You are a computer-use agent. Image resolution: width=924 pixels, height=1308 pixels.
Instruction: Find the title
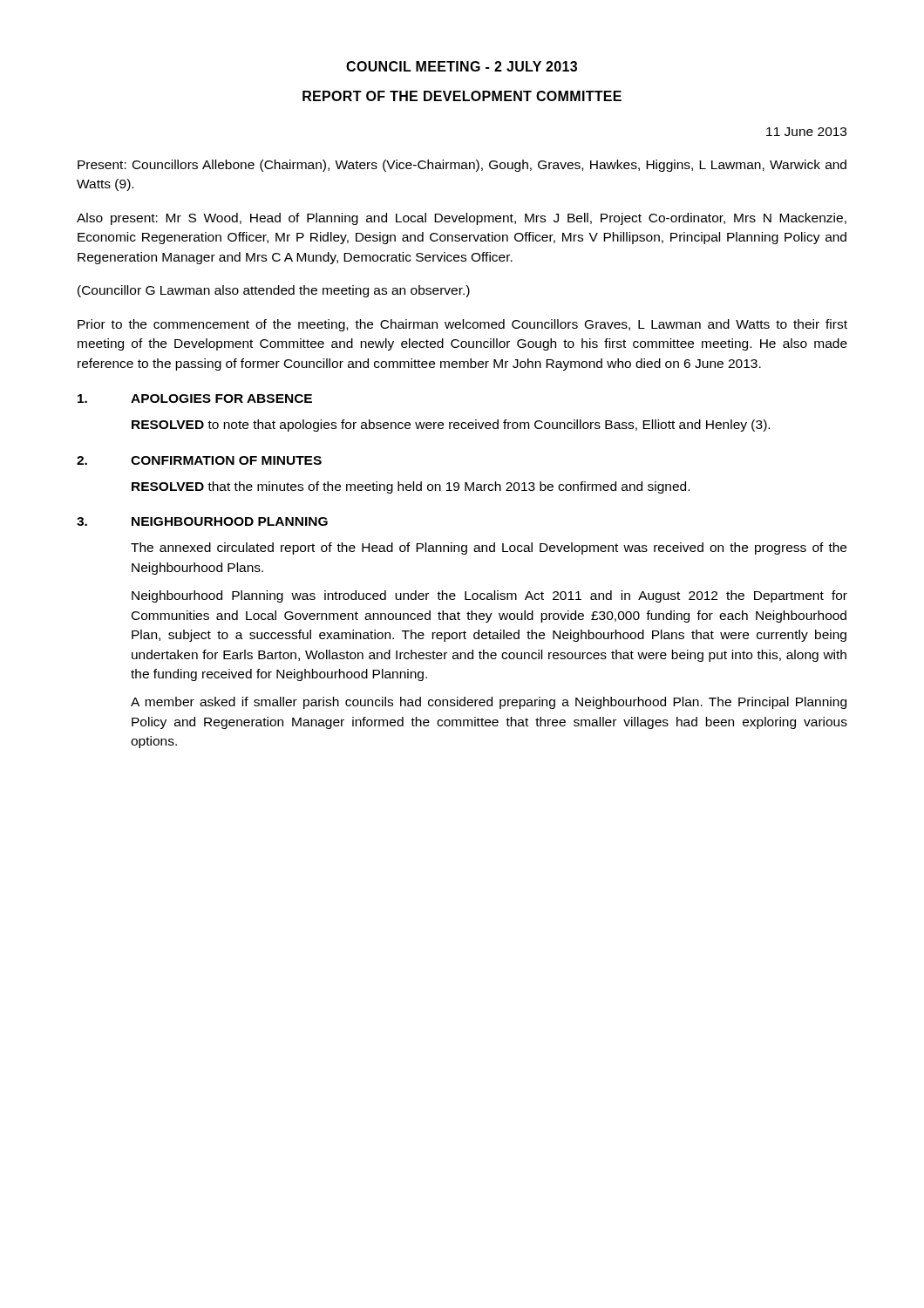462,82
